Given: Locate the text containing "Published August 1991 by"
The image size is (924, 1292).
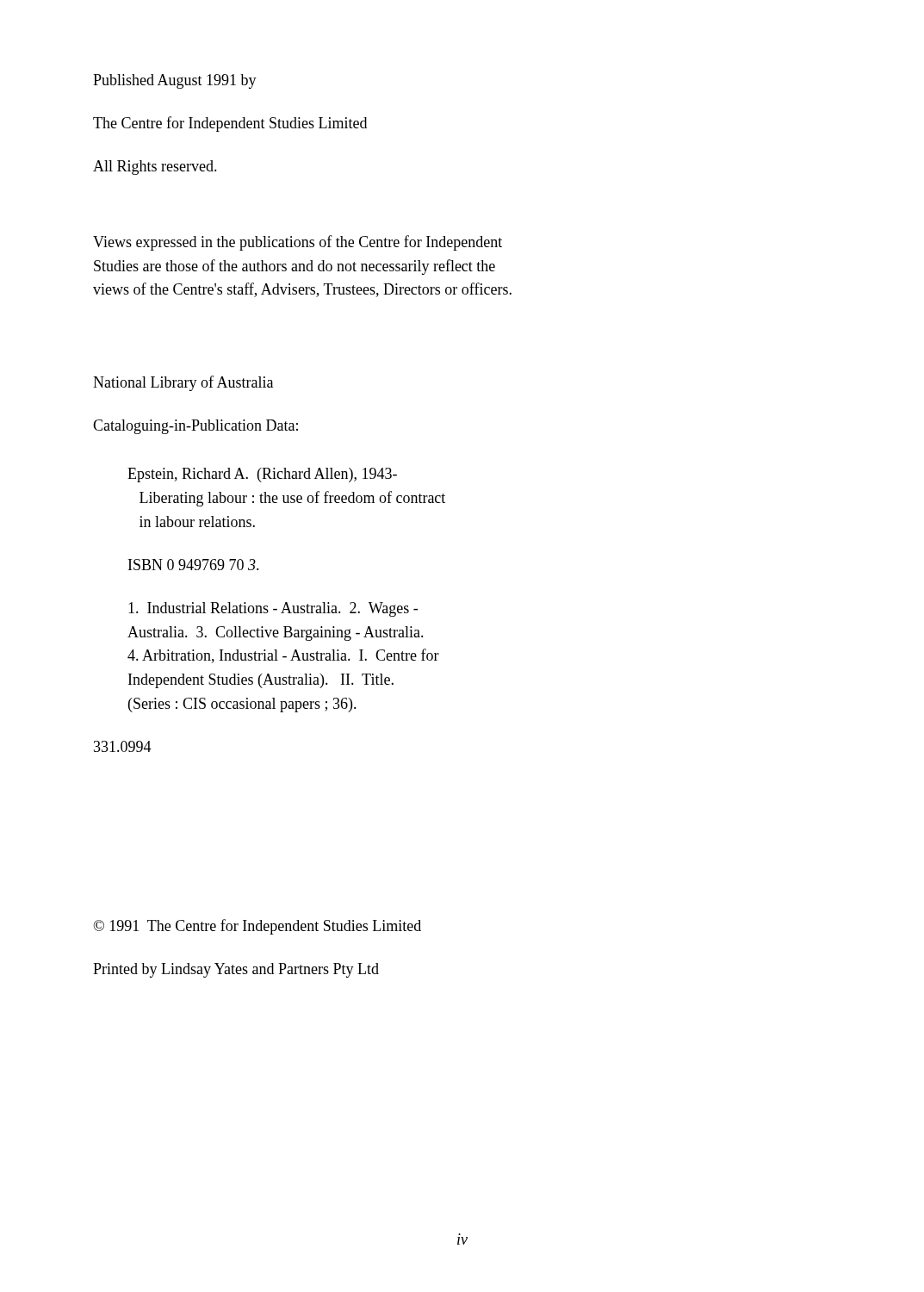Looking at the screenshot, I should click(x=175, y=81).
